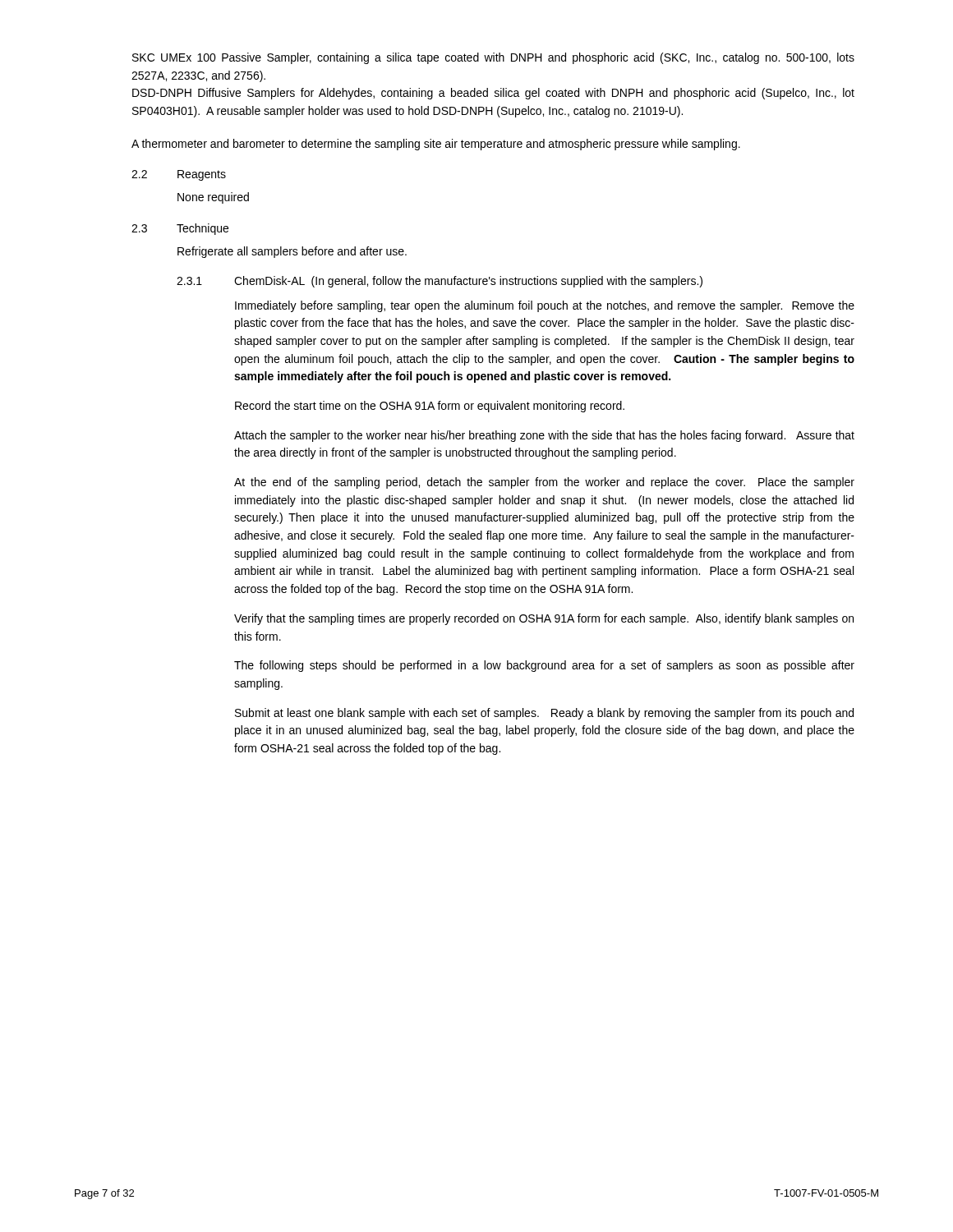Point to the block beginning "Immediately before sampling, tear open"
The width and height of the screenshot is (953, 1232).
point(544,341)
